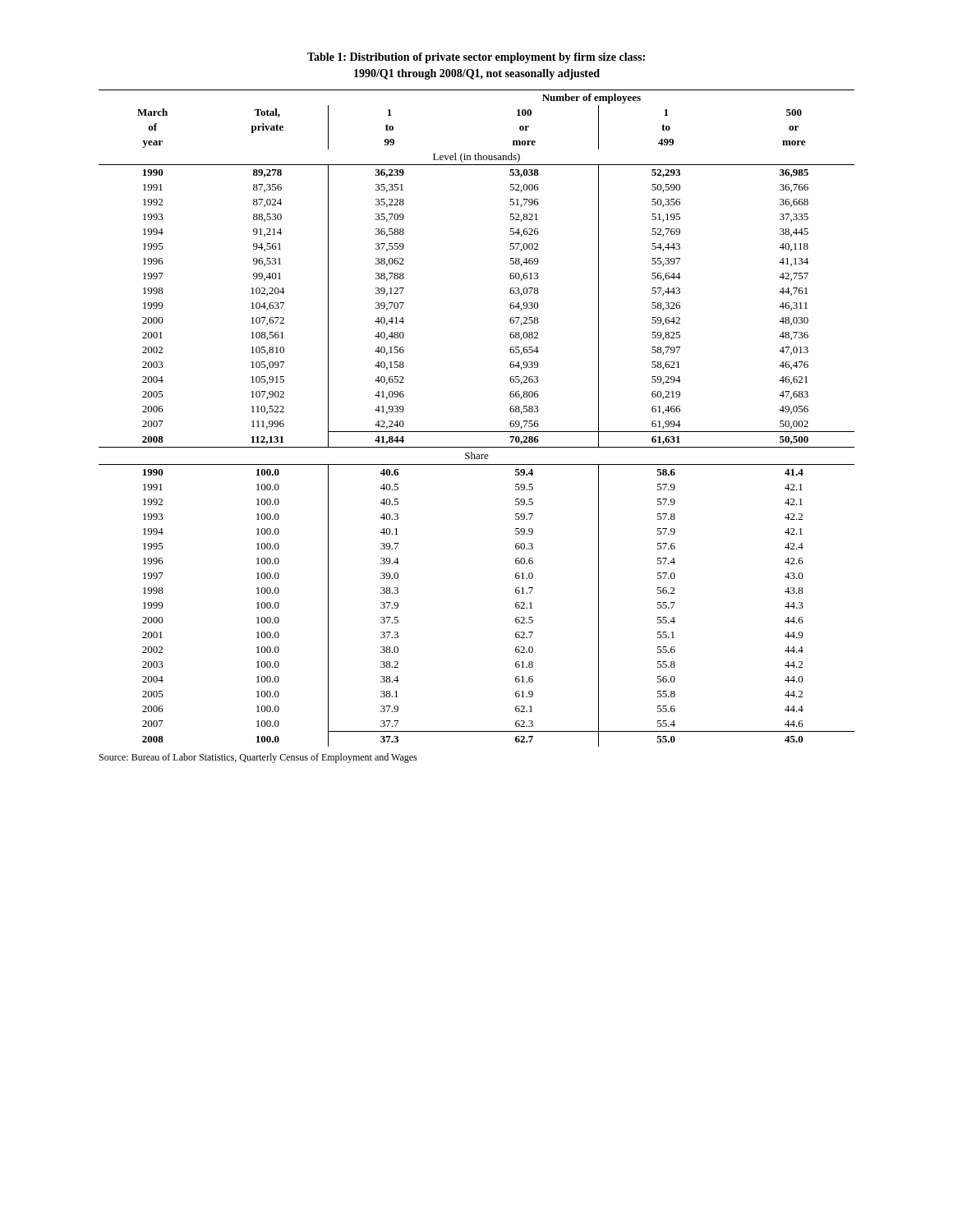Find the block on this page that starts "Source: Bureau of Labor Statistics,"

click(x=258, y=757)
